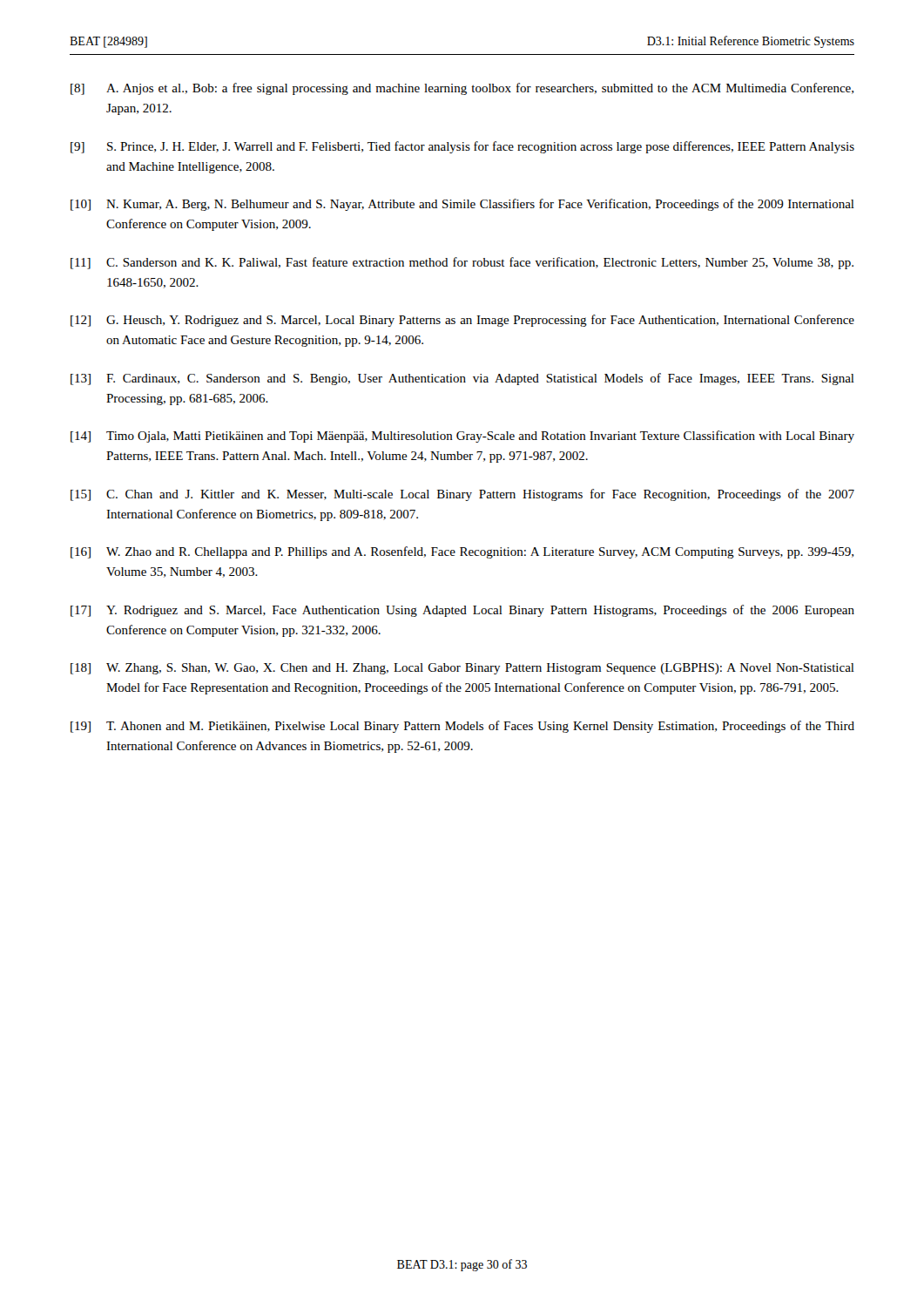
Task: Find the region starting "[15] C. Chan and J. Kittler"
Action: pyautogui.click(x=462, y=504)
